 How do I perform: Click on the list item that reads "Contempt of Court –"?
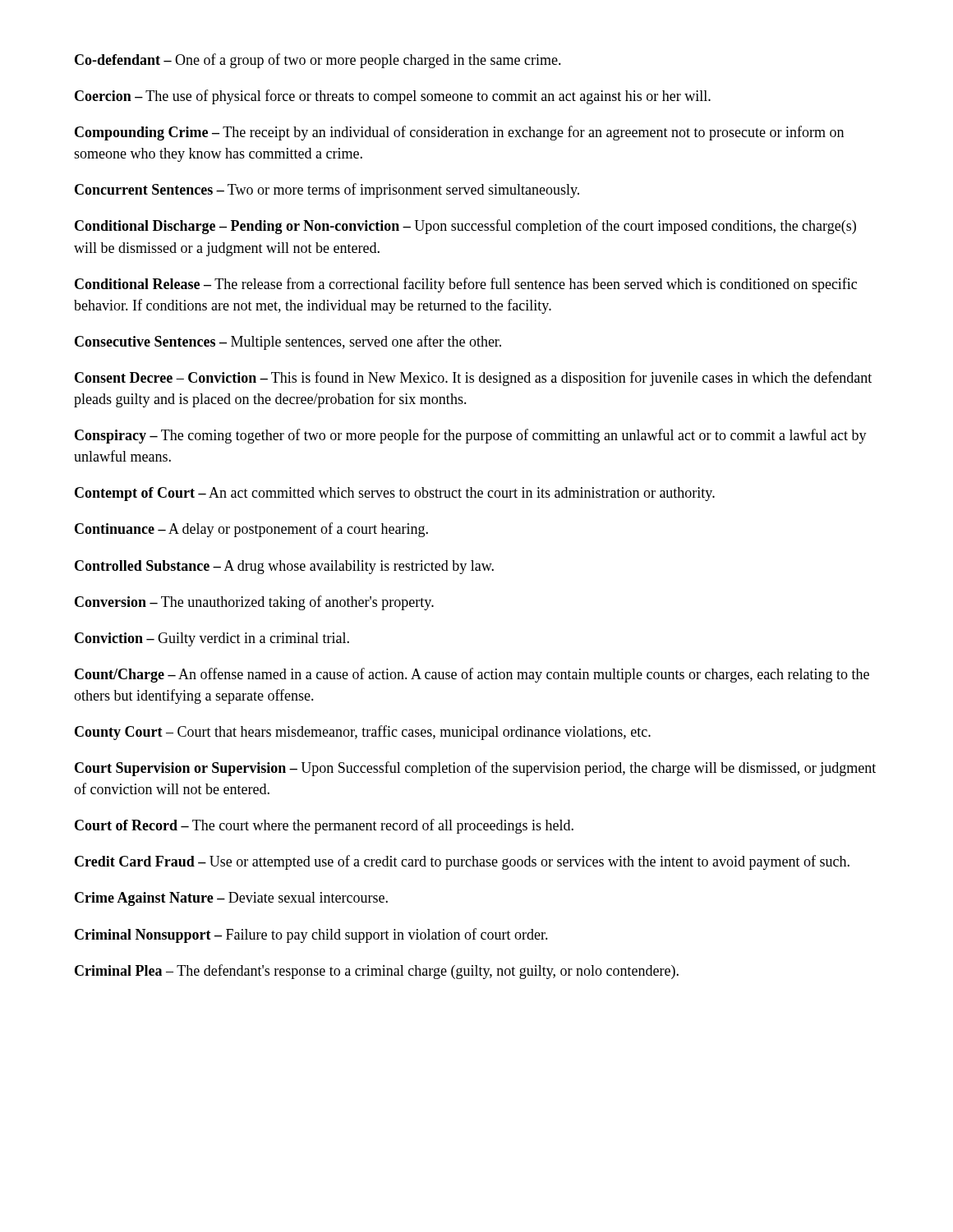click(395, 493)
